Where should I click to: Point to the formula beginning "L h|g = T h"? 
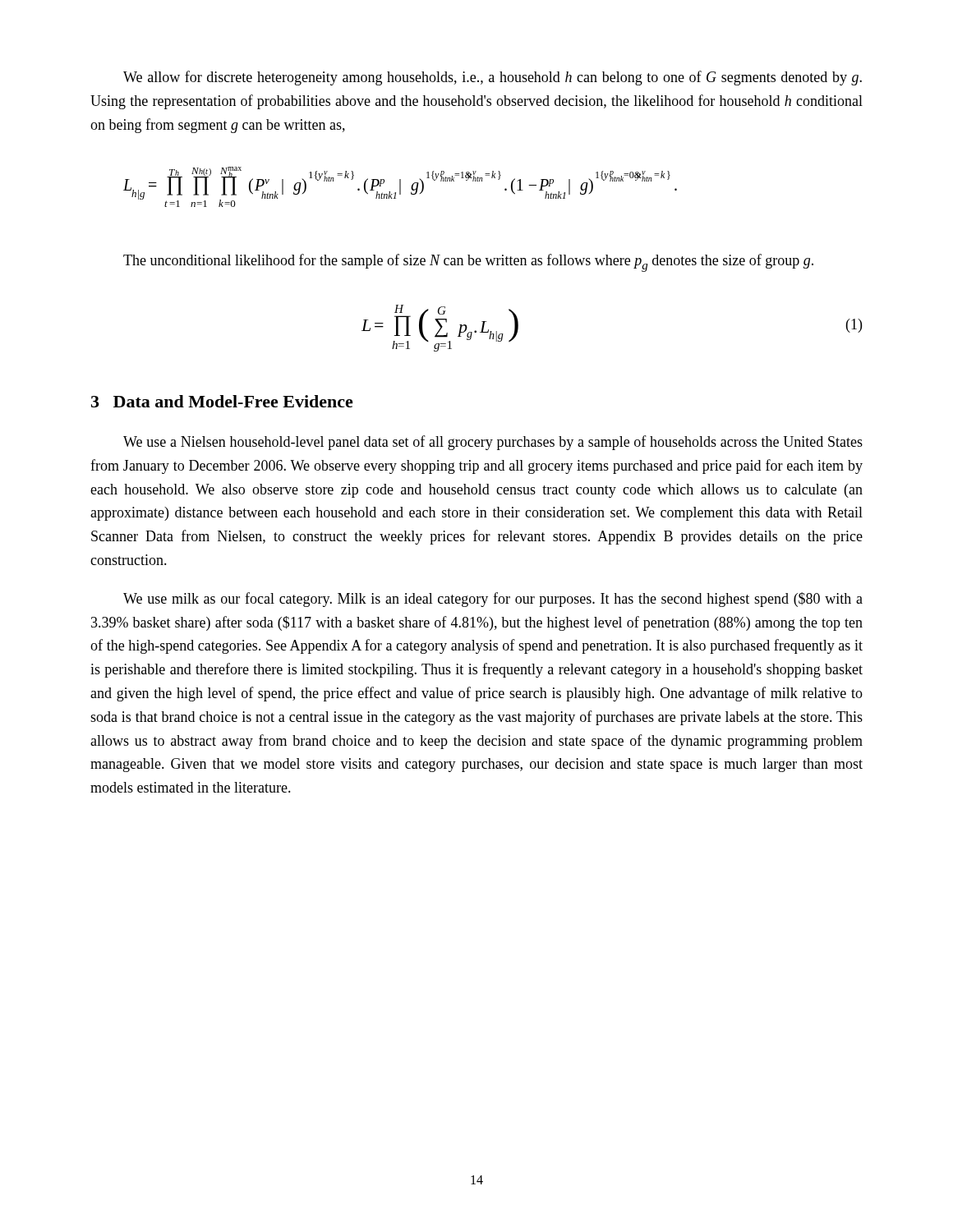pyautogui.click(x=460, y=184)
